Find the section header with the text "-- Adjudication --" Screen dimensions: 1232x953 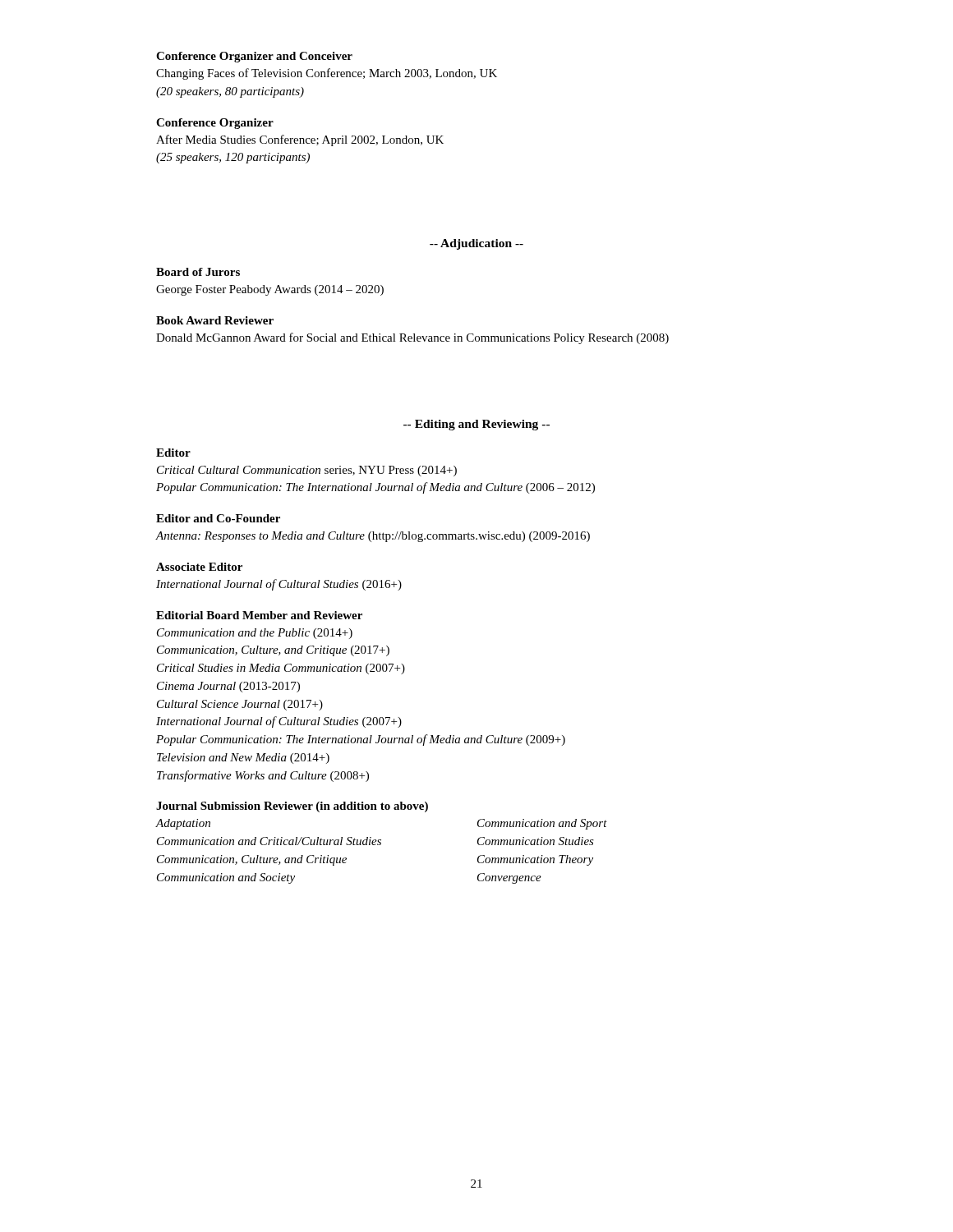pyautogui.click(x=476, y=243)
